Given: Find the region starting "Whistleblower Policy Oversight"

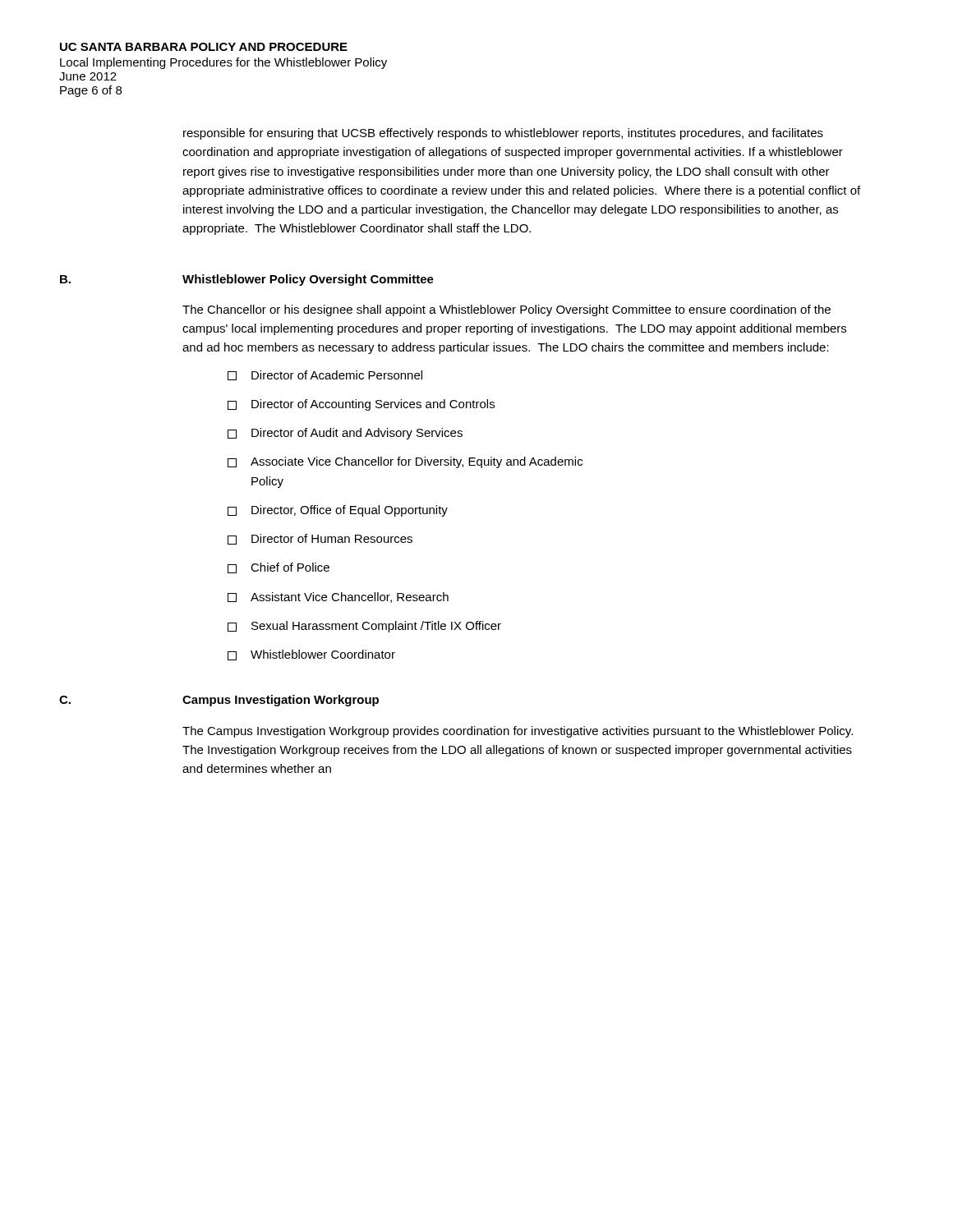Looking at the screenshot, I should point(308,278).
